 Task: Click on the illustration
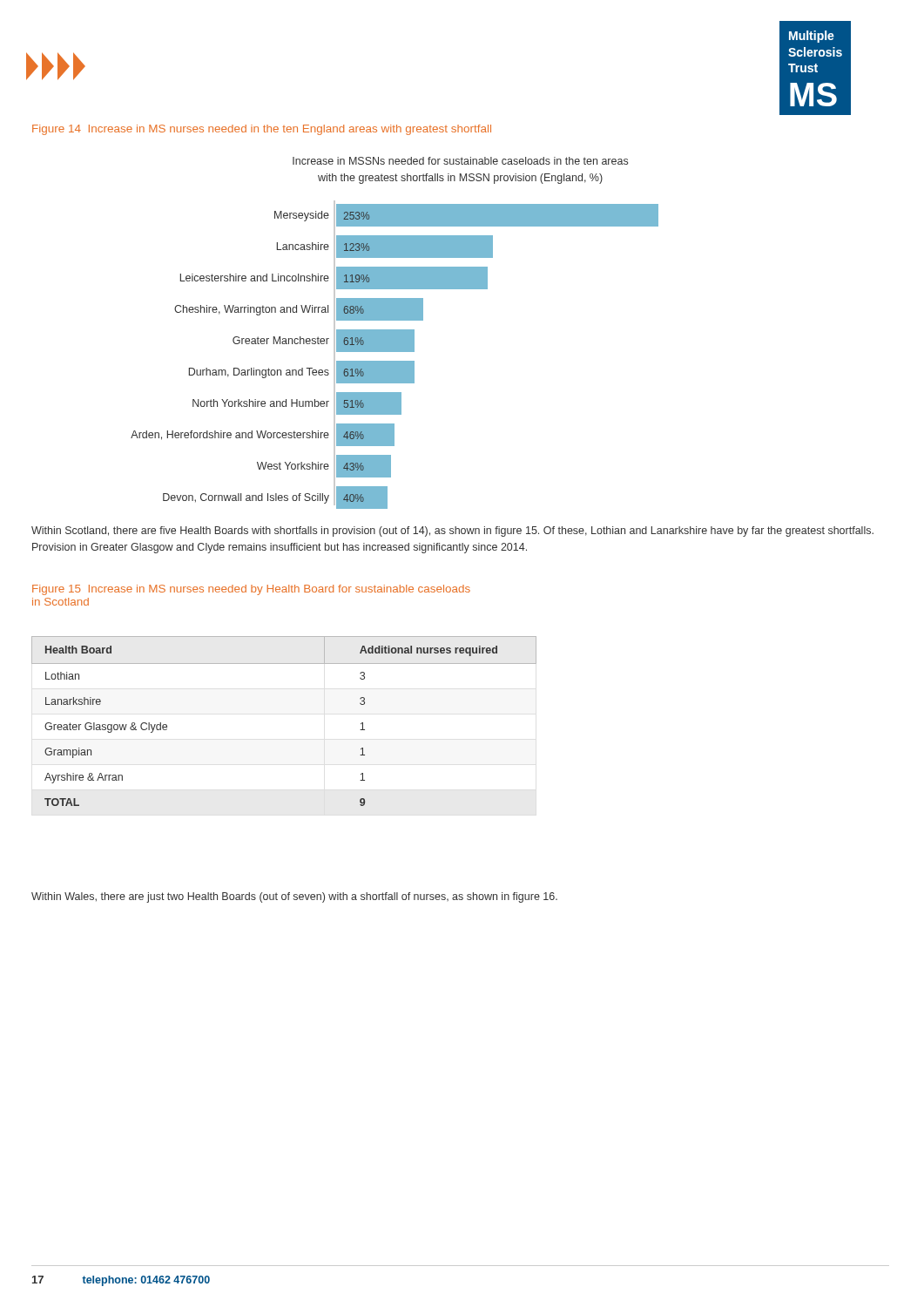pos(65,68)
